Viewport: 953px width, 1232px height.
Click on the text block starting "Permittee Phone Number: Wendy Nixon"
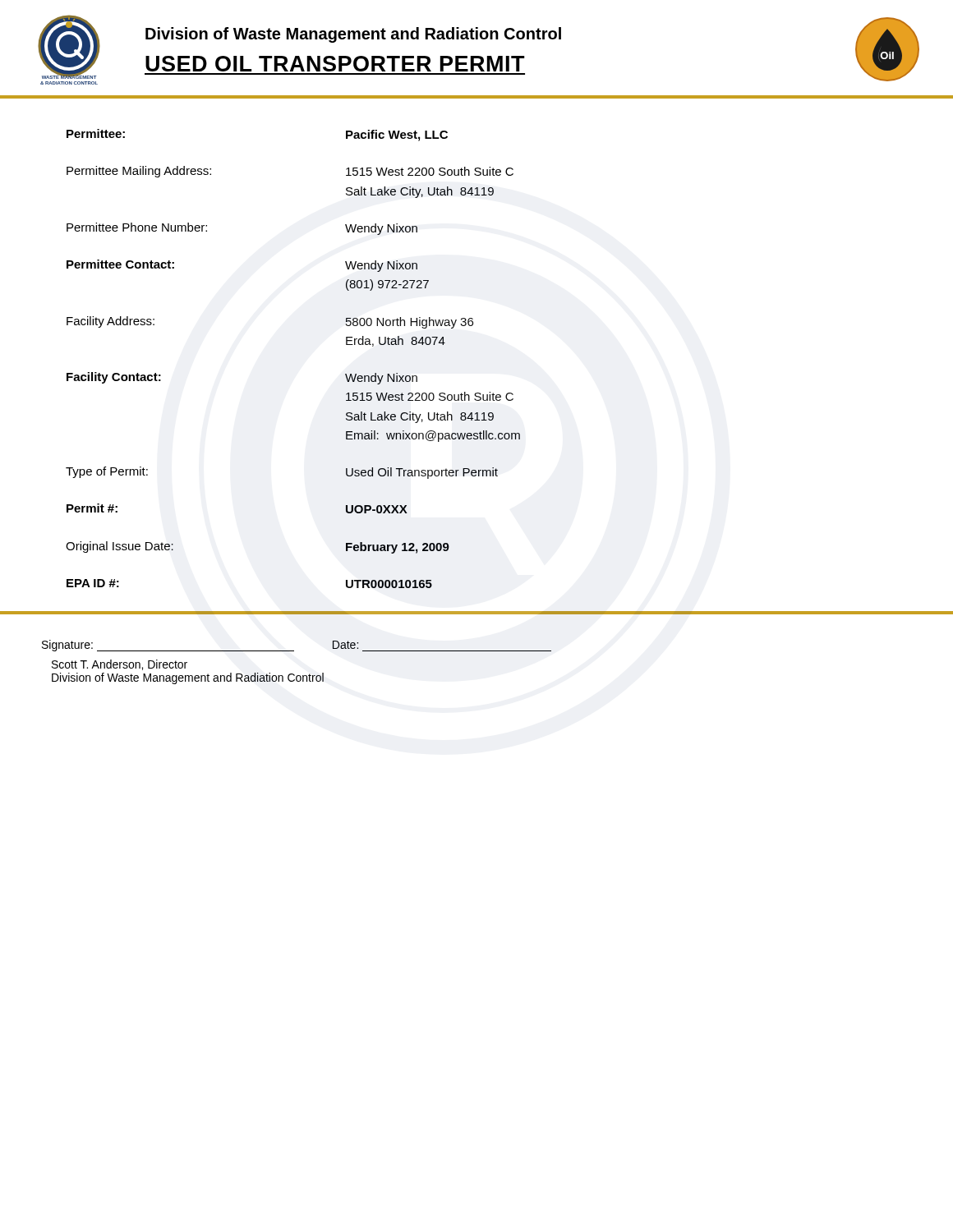pos(132,229)
